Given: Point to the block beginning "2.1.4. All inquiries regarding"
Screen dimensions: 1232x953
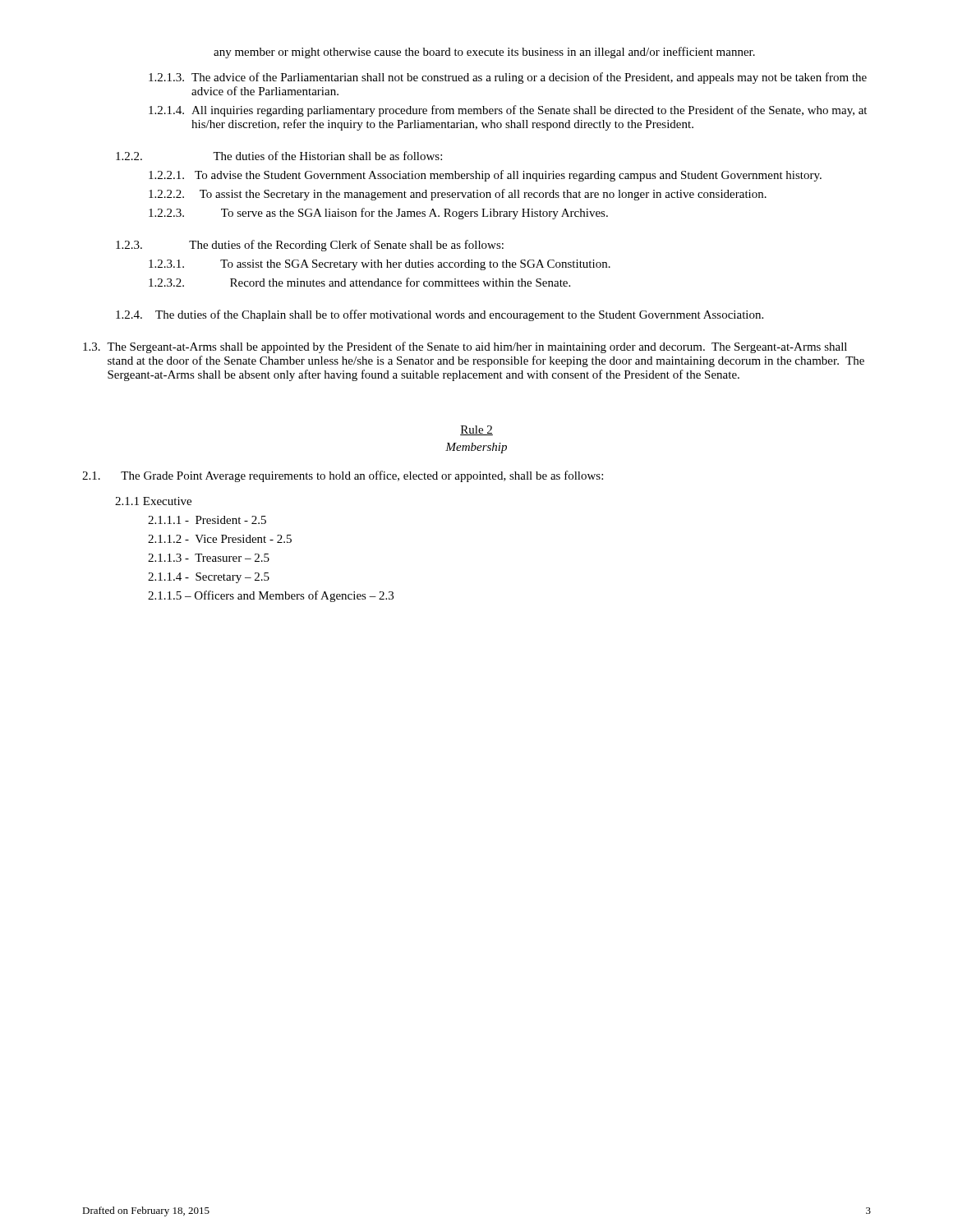Looking at the screenshot, I should [x=509, y=117].
